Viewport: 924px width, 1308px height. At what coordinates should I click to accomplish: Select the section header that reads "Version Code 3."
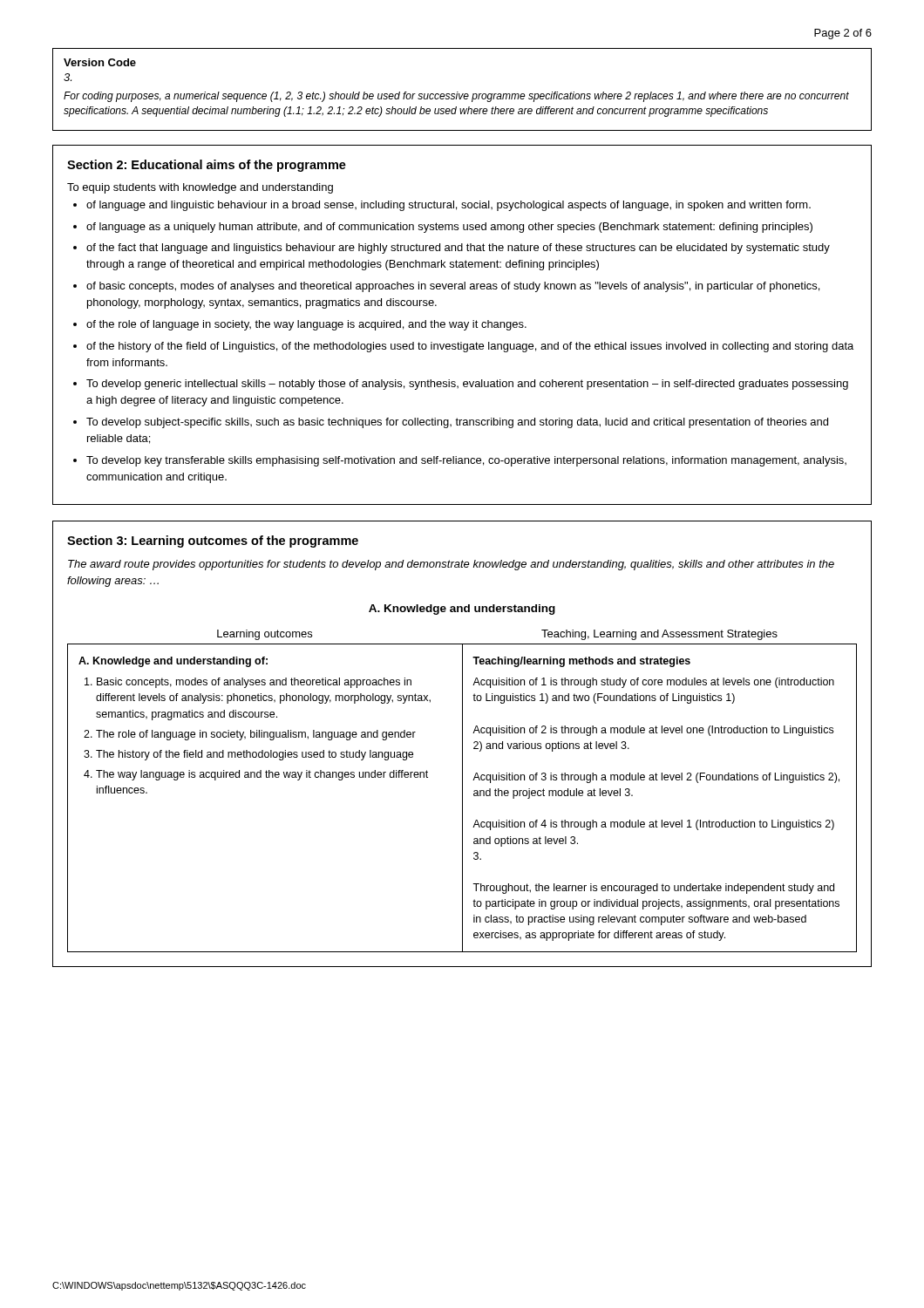tap(100, 70)
